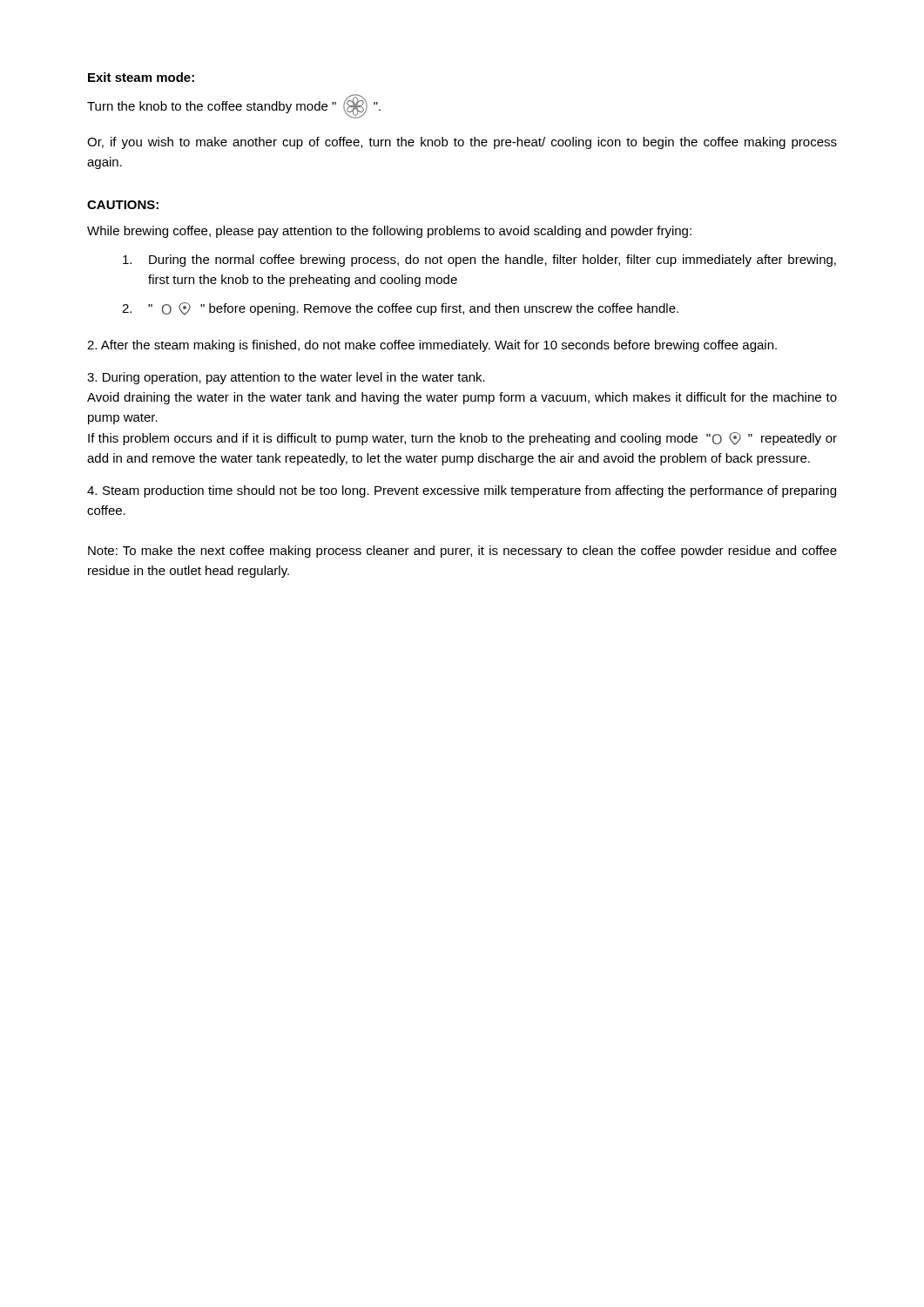Point to the block beginning "While brewing coffee, please"

pos(390,230)
